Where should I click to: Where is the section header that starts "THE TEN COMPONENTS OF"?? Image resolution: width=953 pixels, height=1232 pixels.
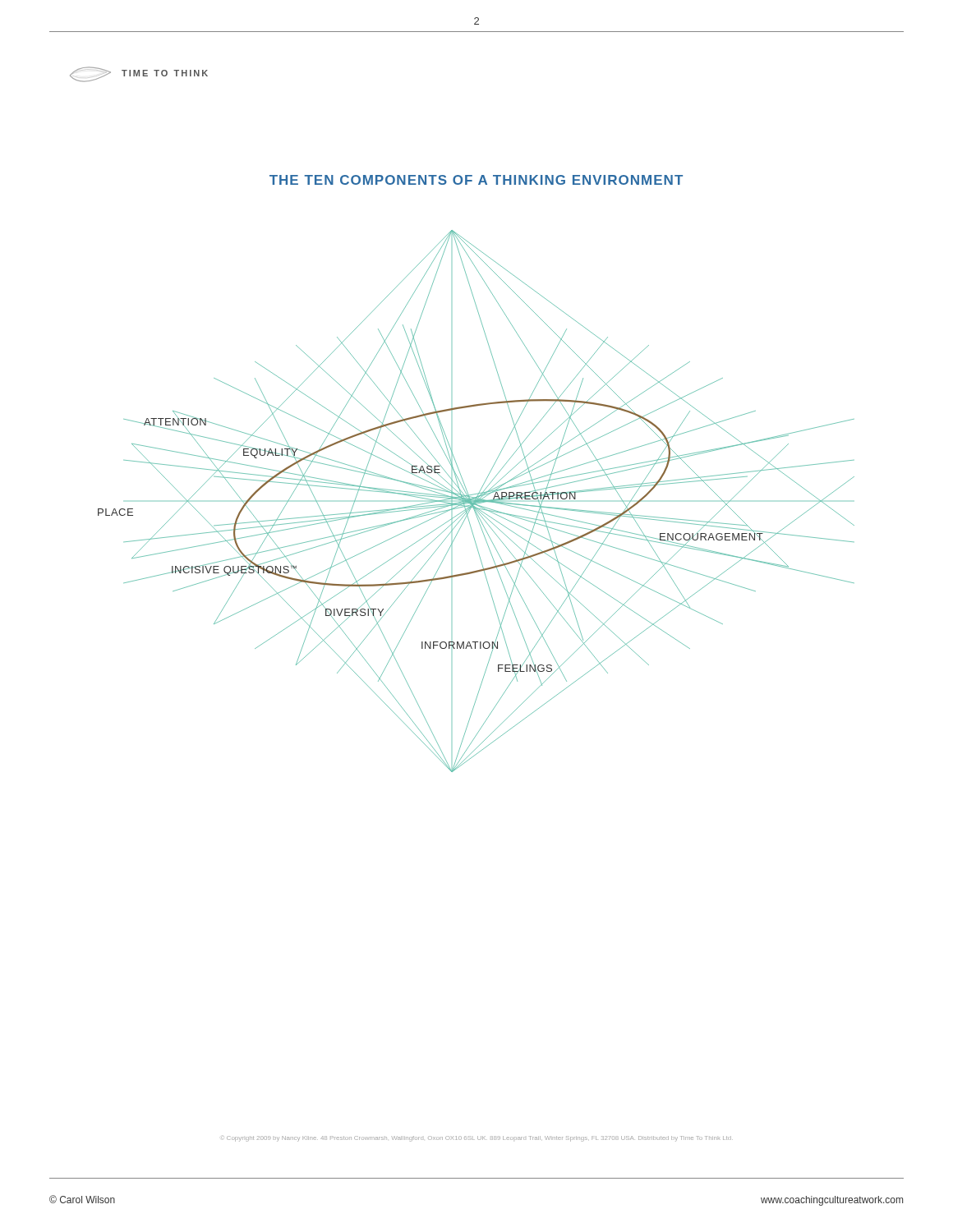476,180
